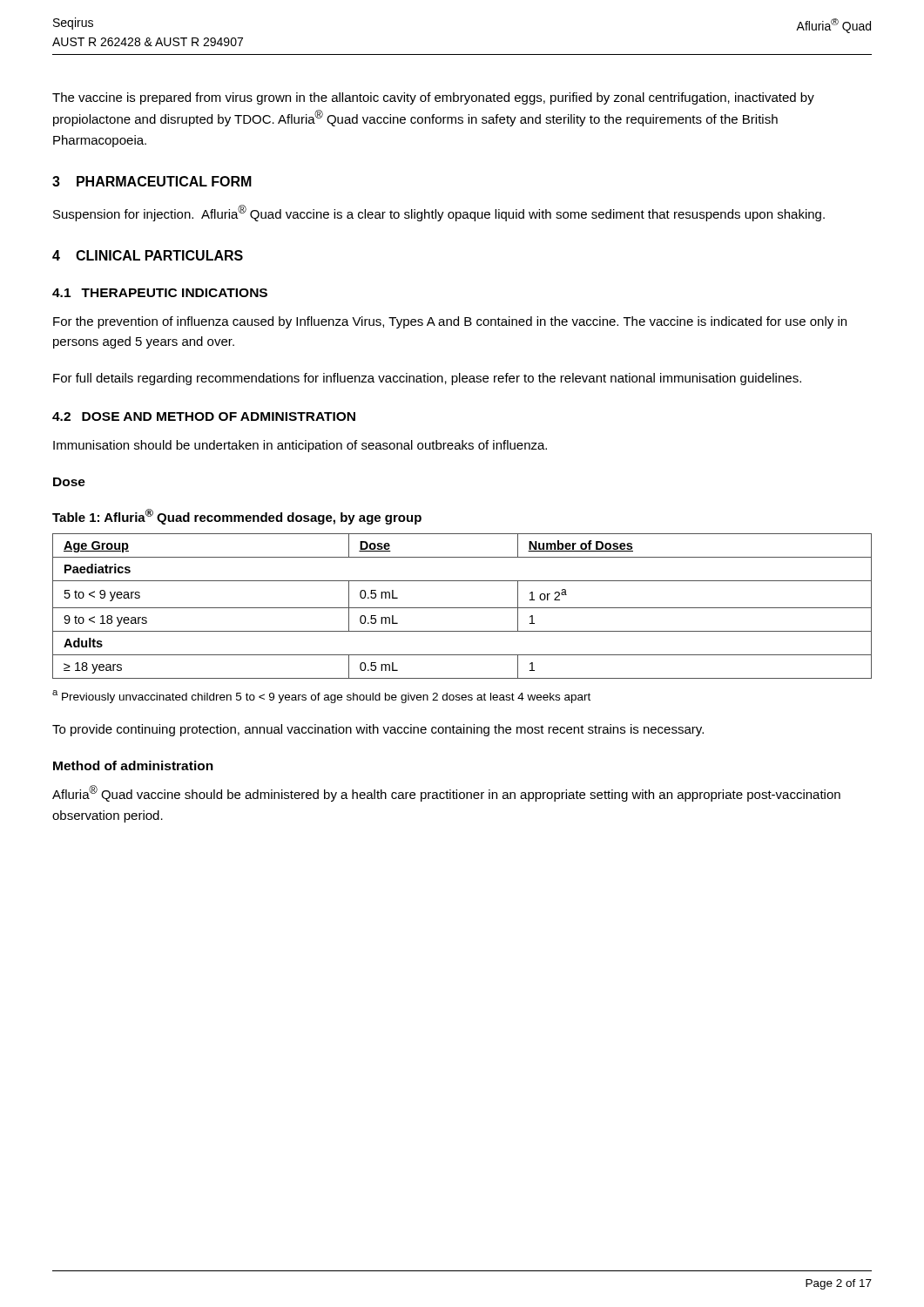Click on the text starting "For the prevention of influenza caused"

click(450, 331)
